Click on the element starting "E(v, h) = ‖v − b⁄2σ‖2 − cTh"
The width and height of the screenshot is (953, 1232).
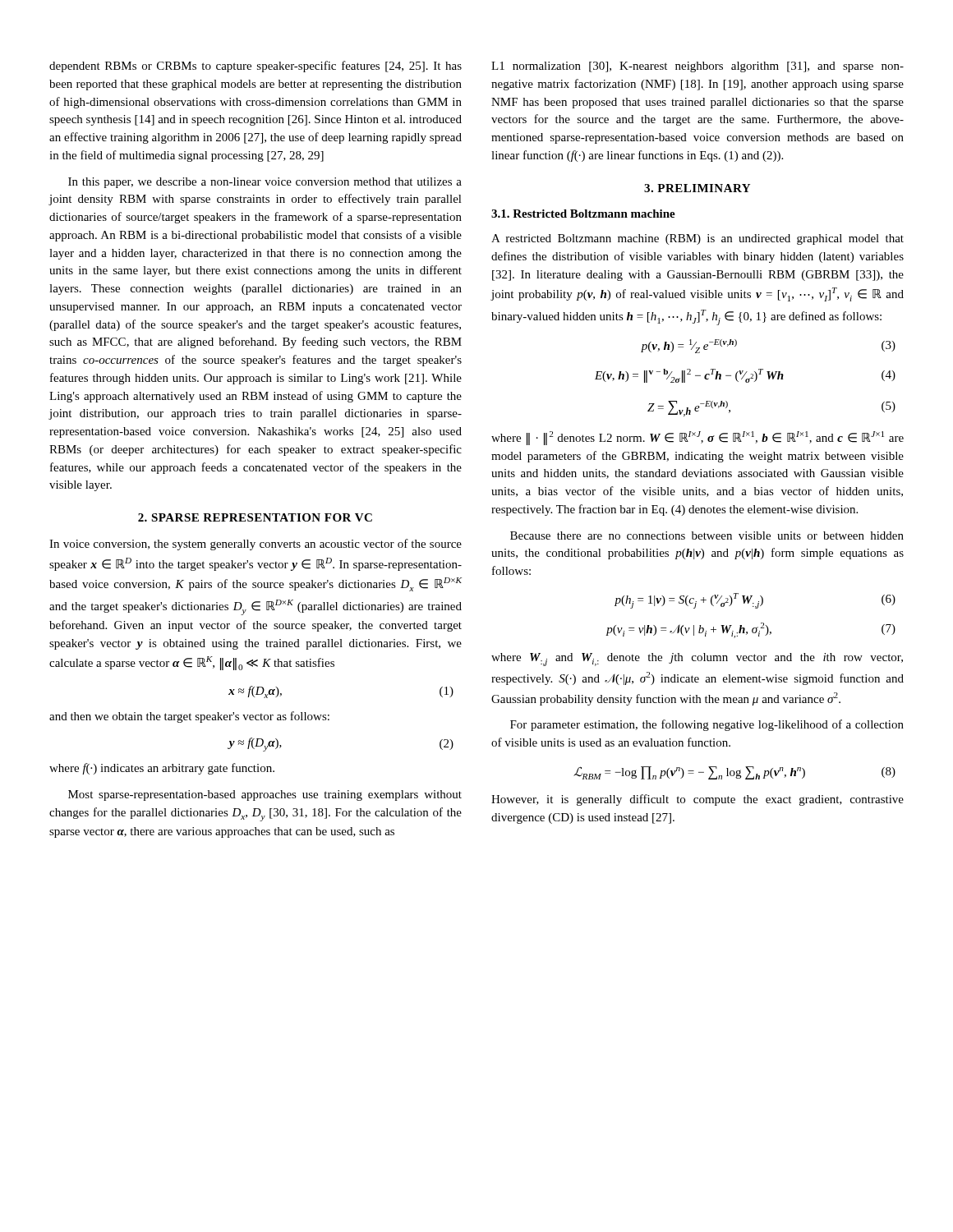click(x=702, y=376)
